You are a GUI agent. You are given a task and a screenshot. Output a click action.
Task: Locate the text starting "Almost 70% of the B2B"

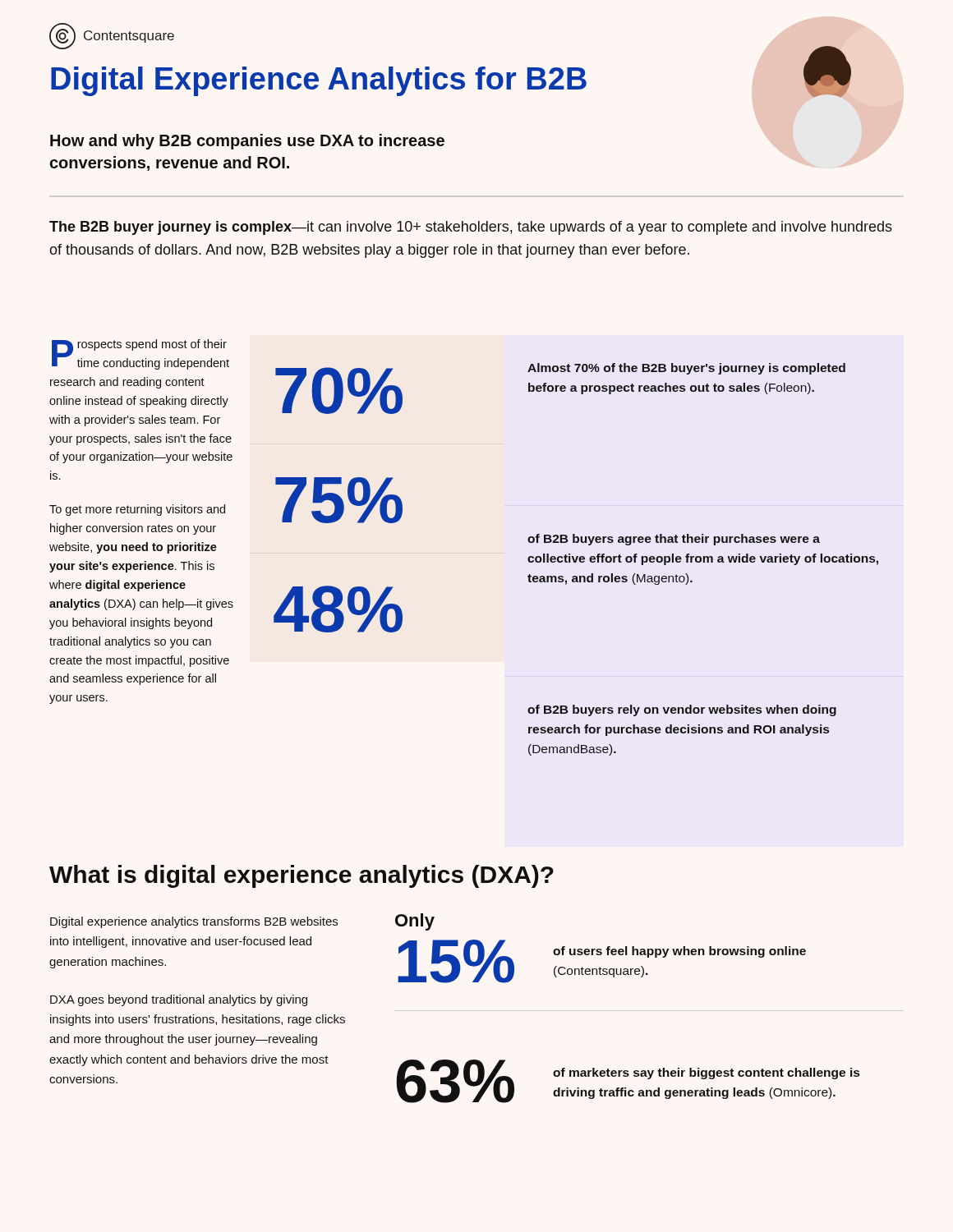coord(704,378)
